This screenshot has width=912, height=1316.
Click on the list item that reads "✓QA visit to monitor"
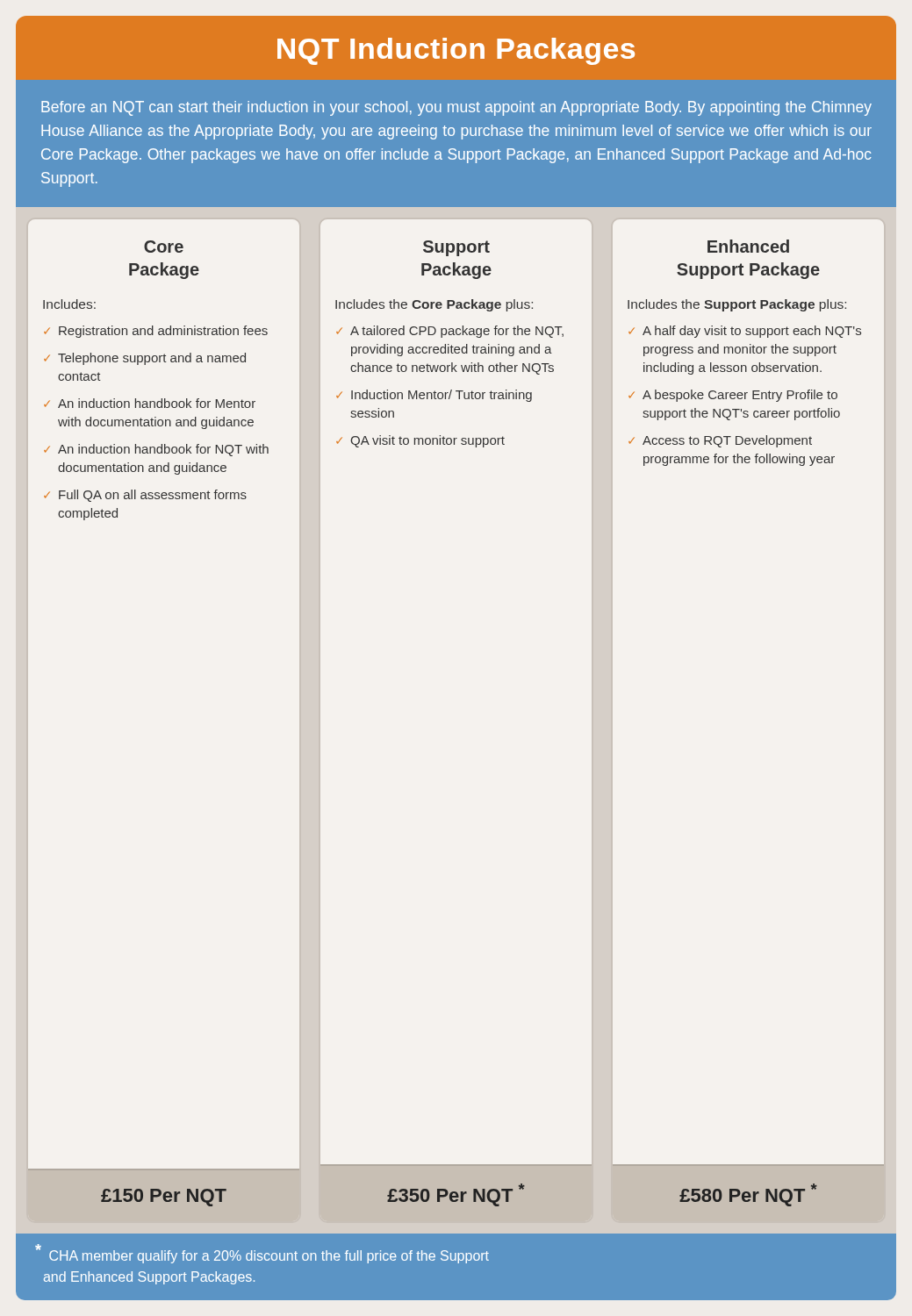420,440
